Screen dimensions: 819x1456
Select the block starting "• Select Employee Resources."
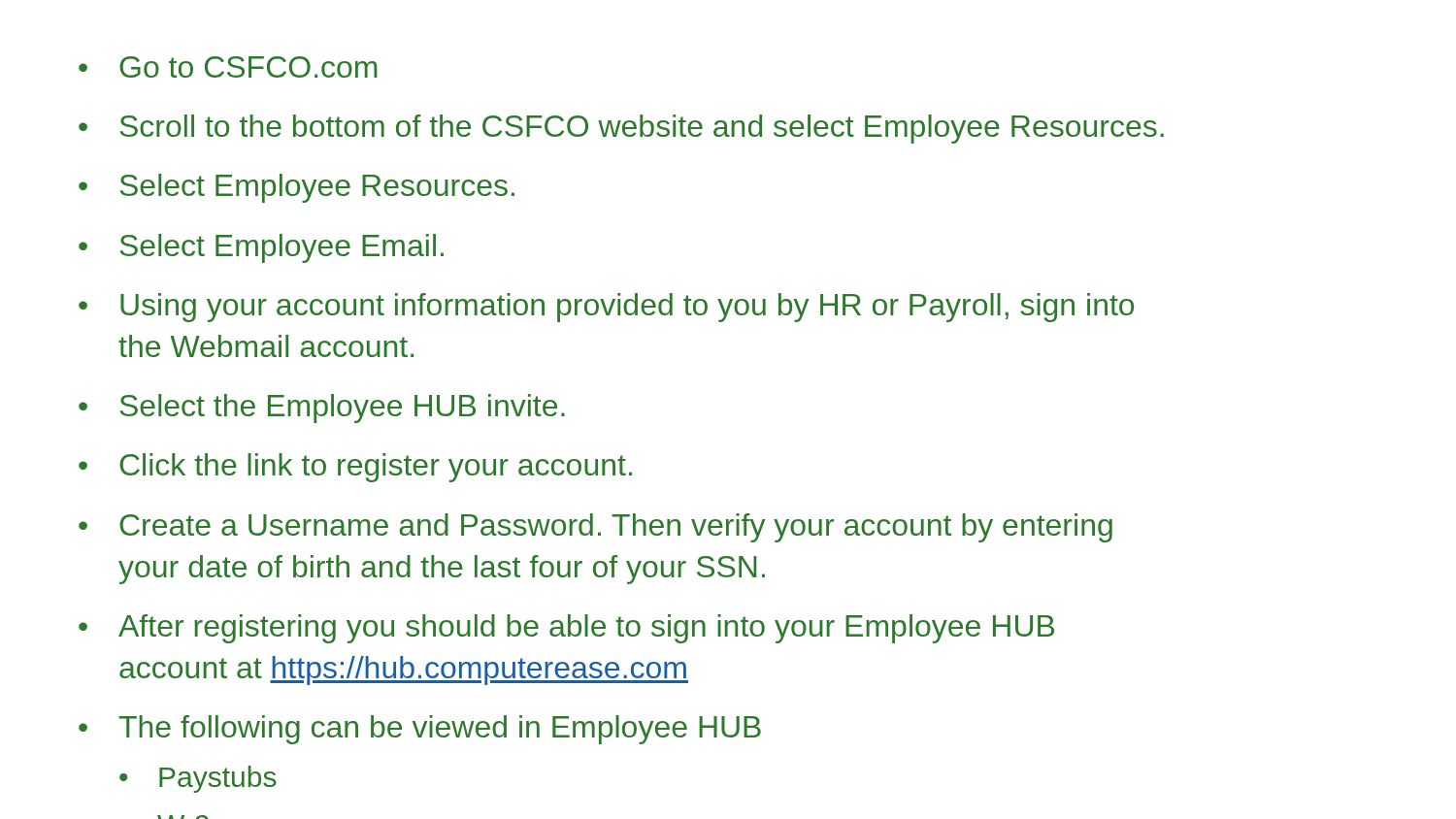tap(297, 188)
